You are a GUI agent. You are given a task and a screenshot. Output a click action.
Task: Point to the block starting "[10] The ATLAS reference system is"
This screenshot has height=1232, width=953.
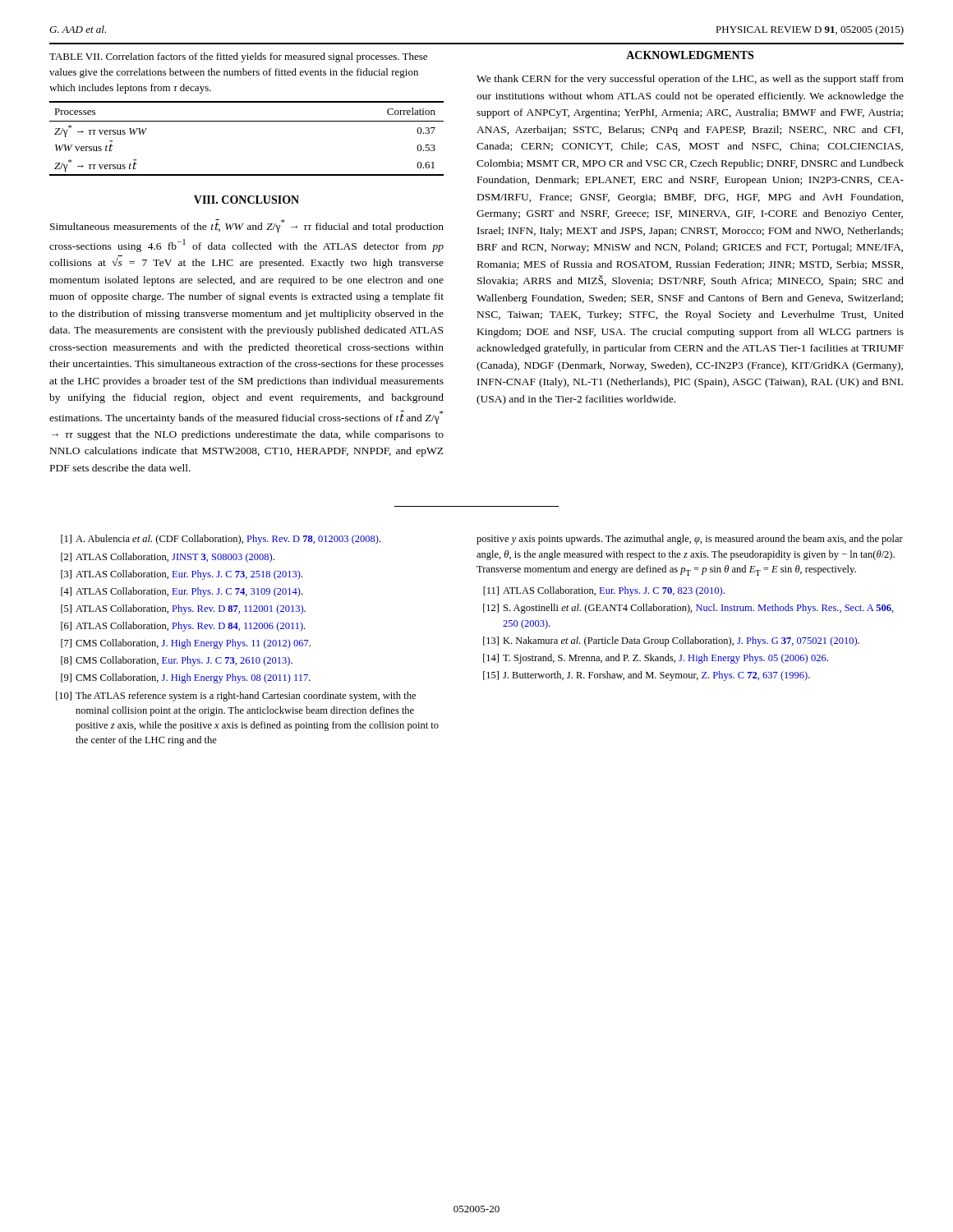point(246,718)
